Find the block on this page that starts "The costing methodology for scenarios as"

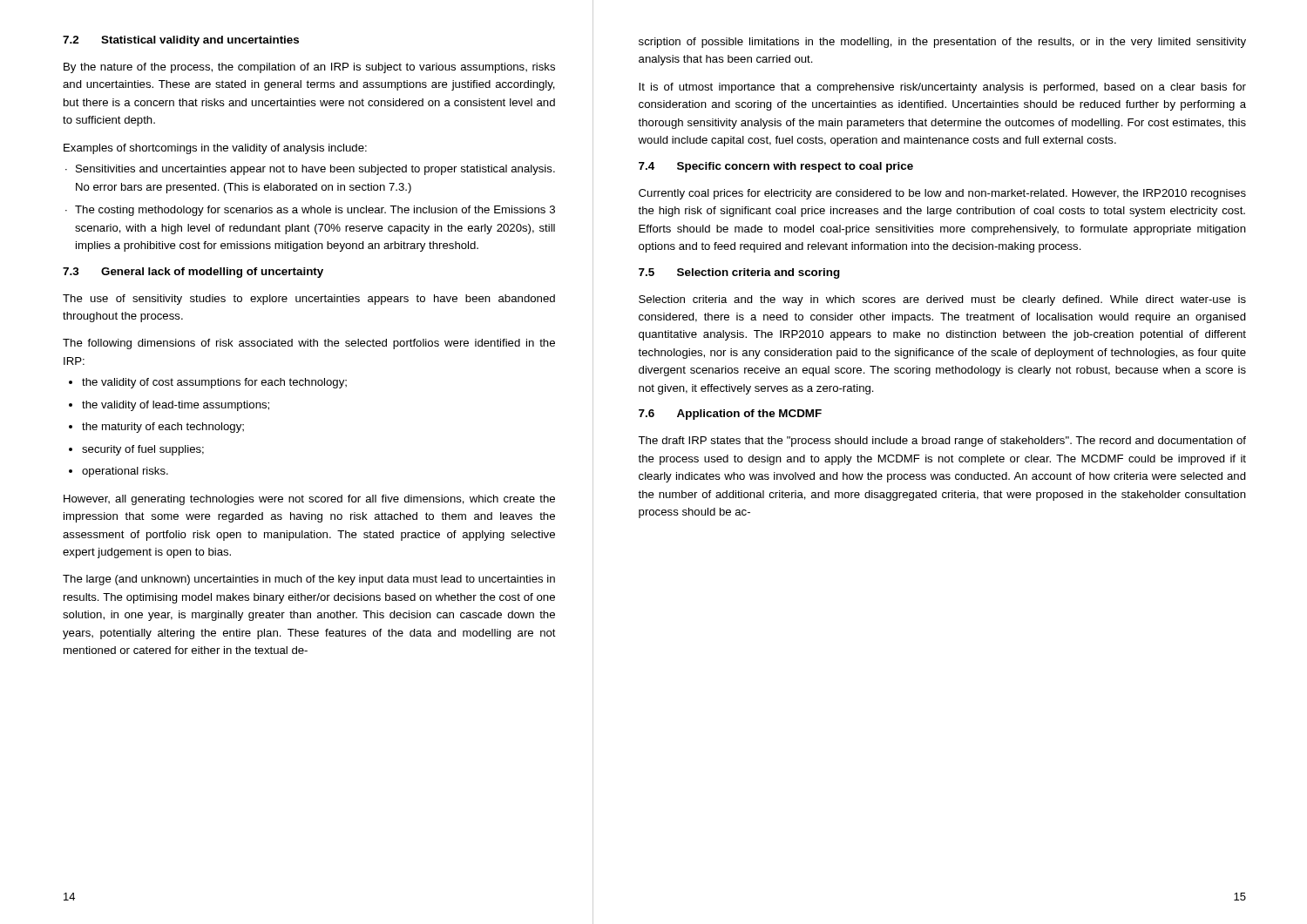[x=315, y=227]
